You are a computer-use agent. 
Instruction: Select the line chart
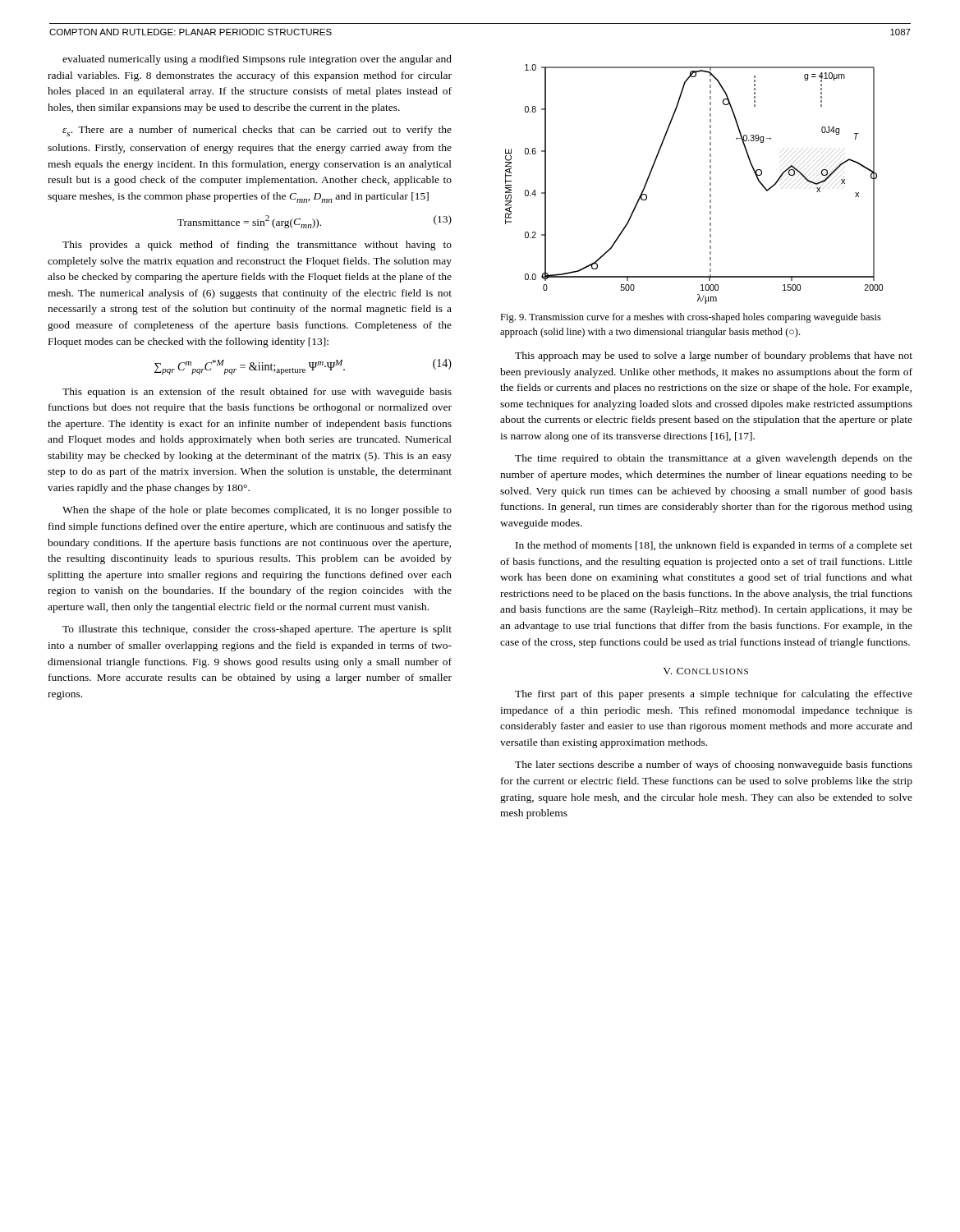(x=701, y=178)
